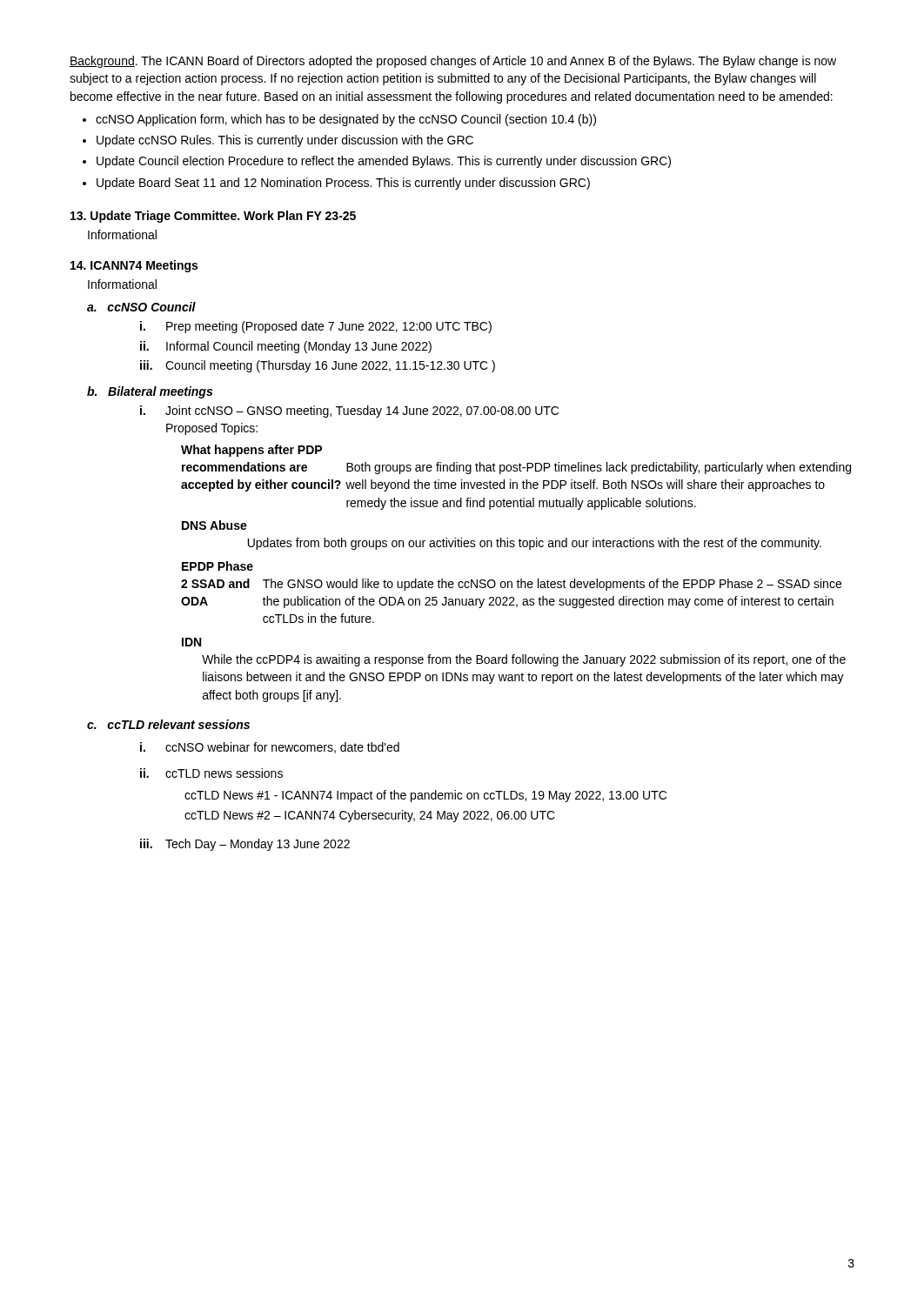Viewport: 924px width, 1305px height.
Task: Select the section header that says "14. ICANN74 Meetings"
Action: point(134,265)
